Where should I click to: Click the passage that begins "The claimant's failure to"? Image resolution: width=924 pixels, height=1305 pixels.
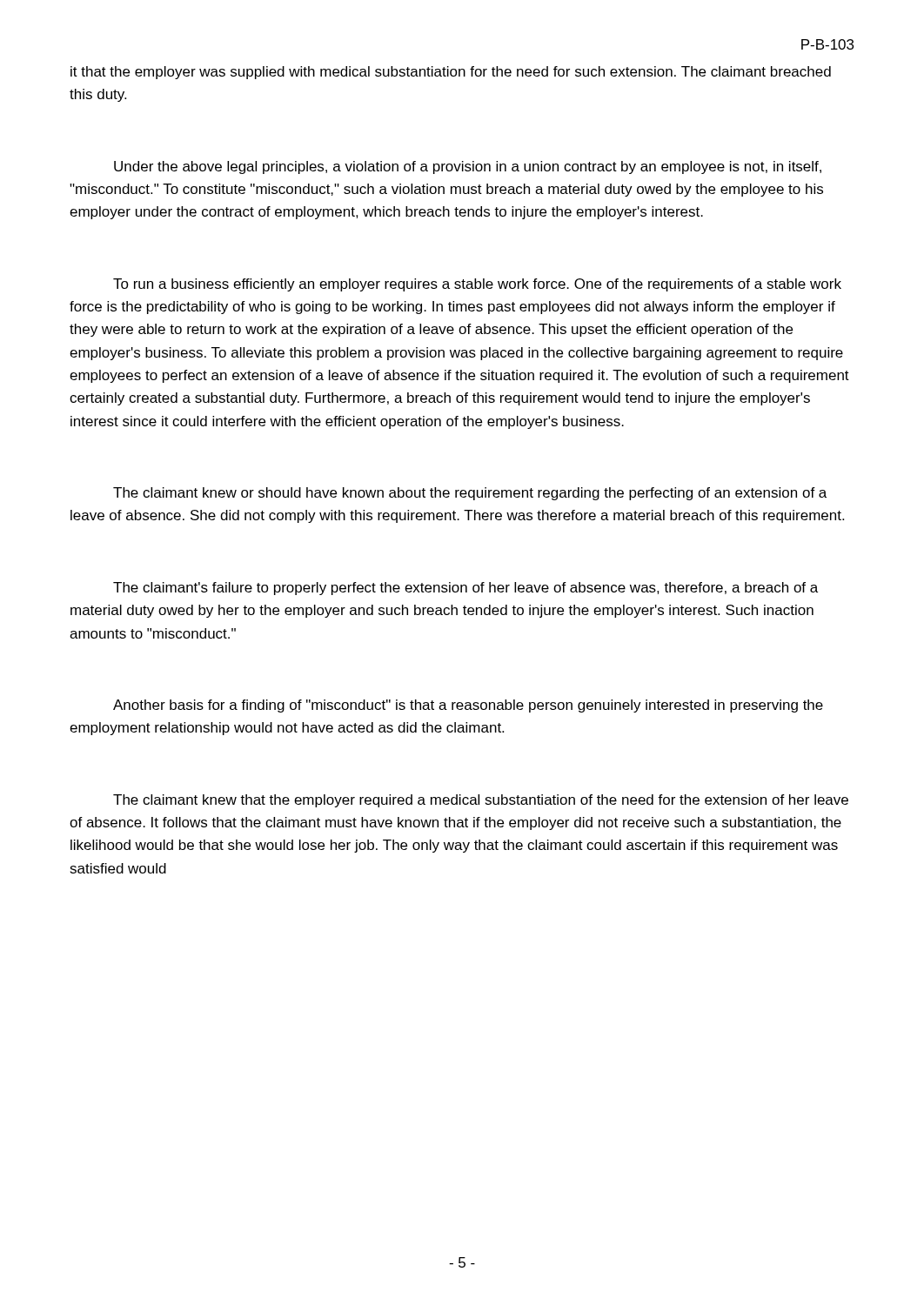(444, 610)
